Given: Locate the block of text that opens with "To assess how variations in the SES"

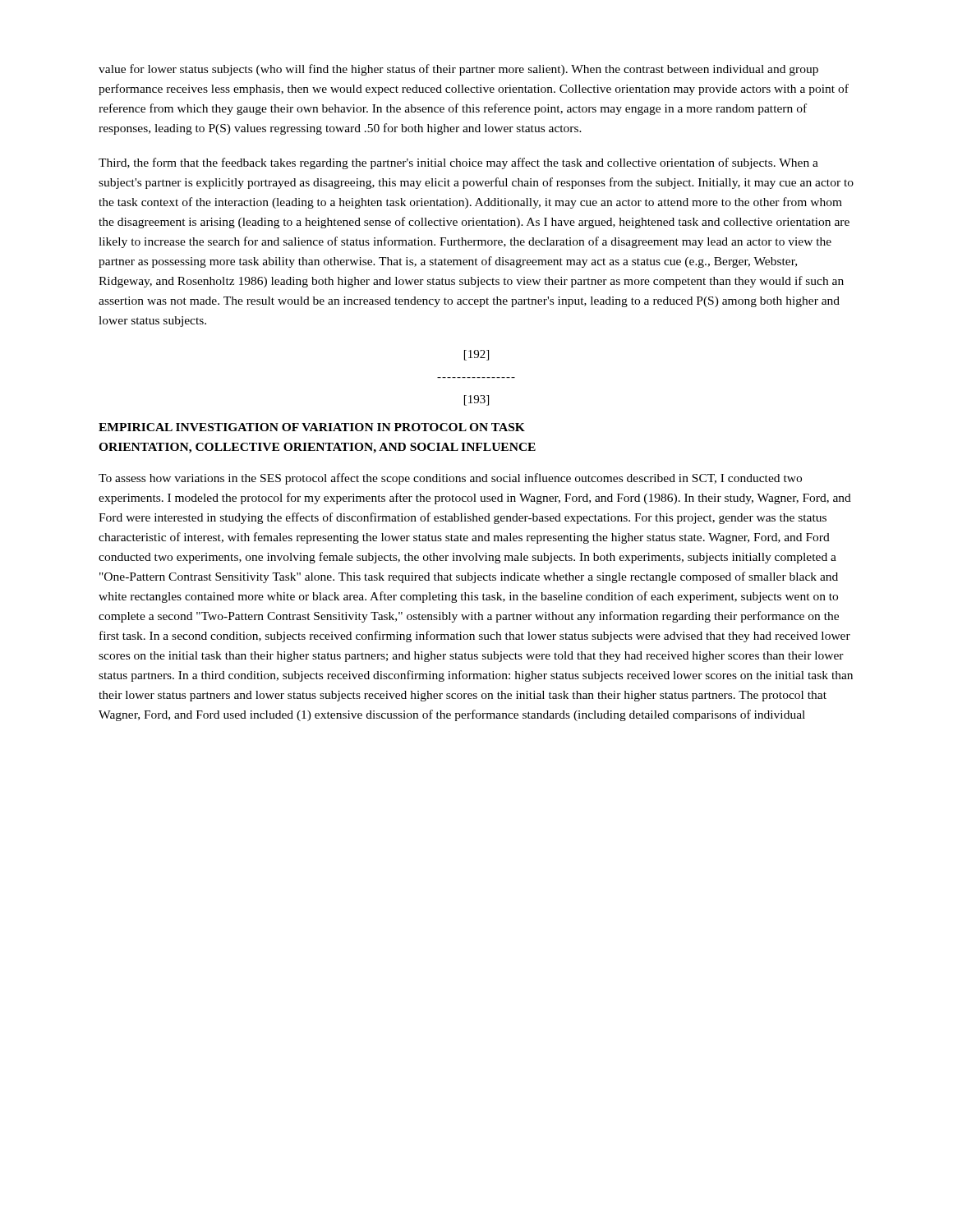Looking at the screenshot, I should pos(476,596).
